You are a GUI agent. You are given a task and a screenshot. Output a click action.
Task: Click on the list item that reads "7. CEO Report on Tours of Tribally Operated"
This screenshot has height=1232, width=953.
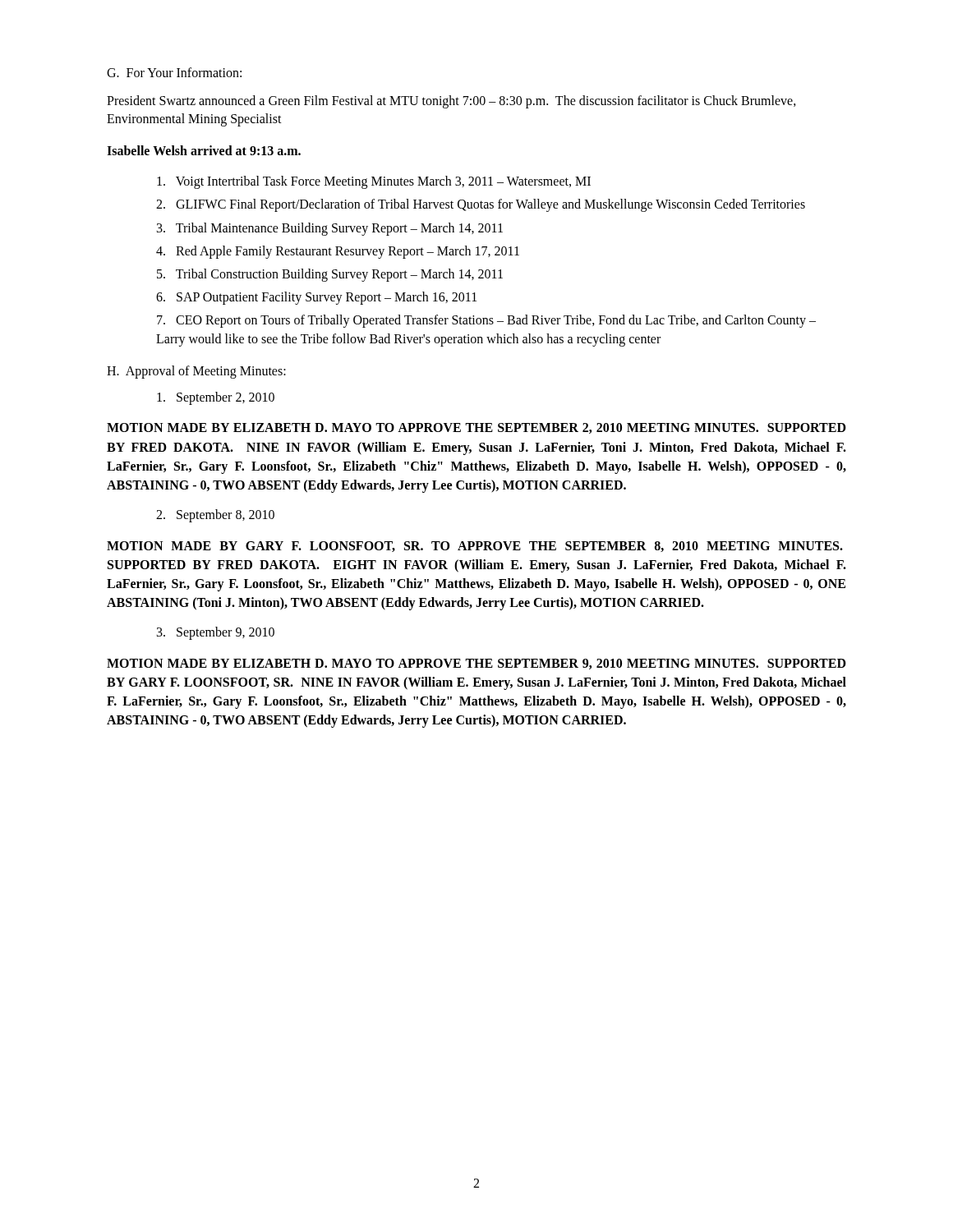(486, 330)
